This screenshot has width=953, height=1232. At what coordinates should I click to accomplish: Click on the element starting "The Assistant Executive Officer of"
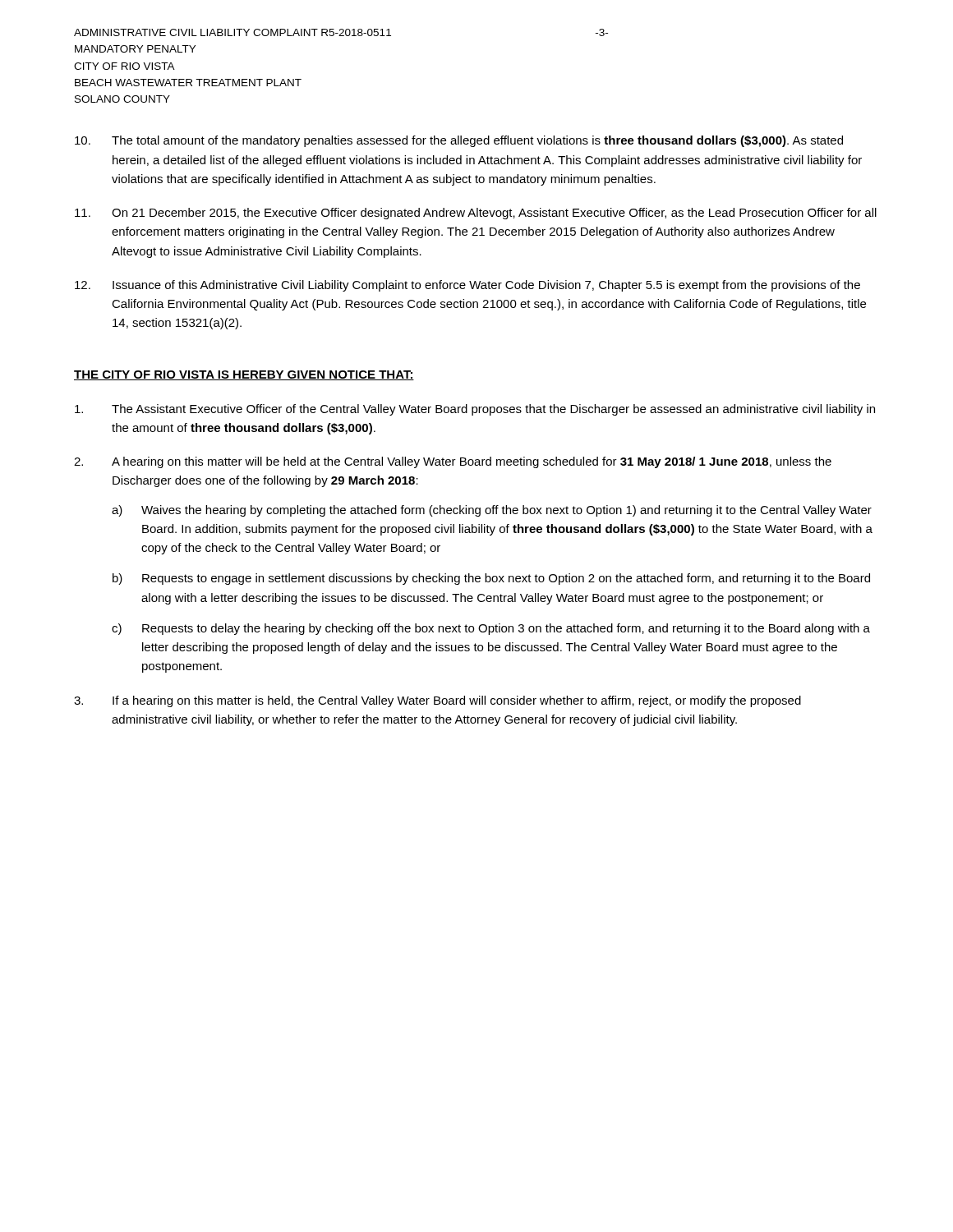click(x=476, y=418)
